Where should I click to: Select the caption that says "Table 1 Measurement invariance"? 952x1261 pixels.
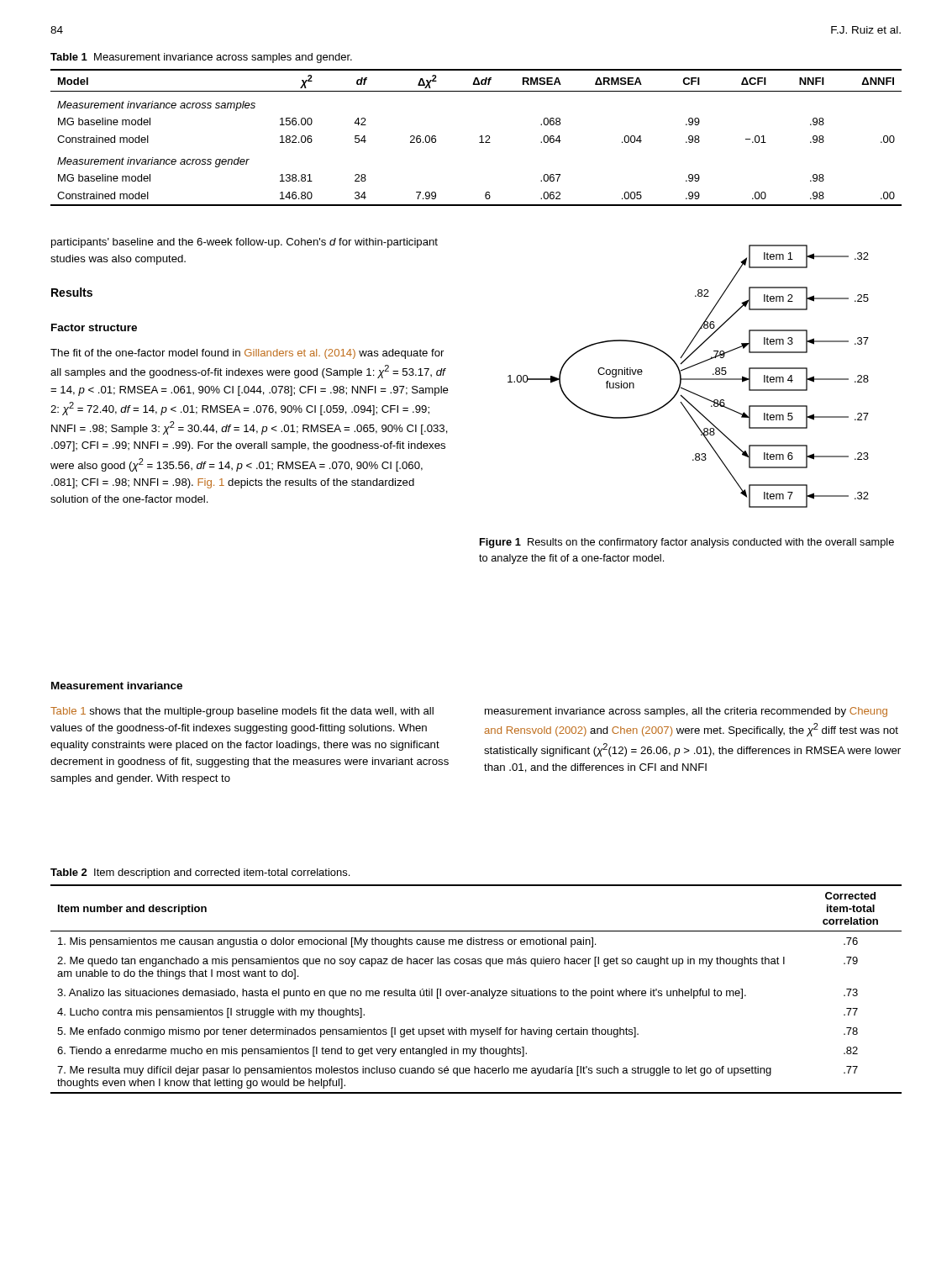tap(202, 57)
